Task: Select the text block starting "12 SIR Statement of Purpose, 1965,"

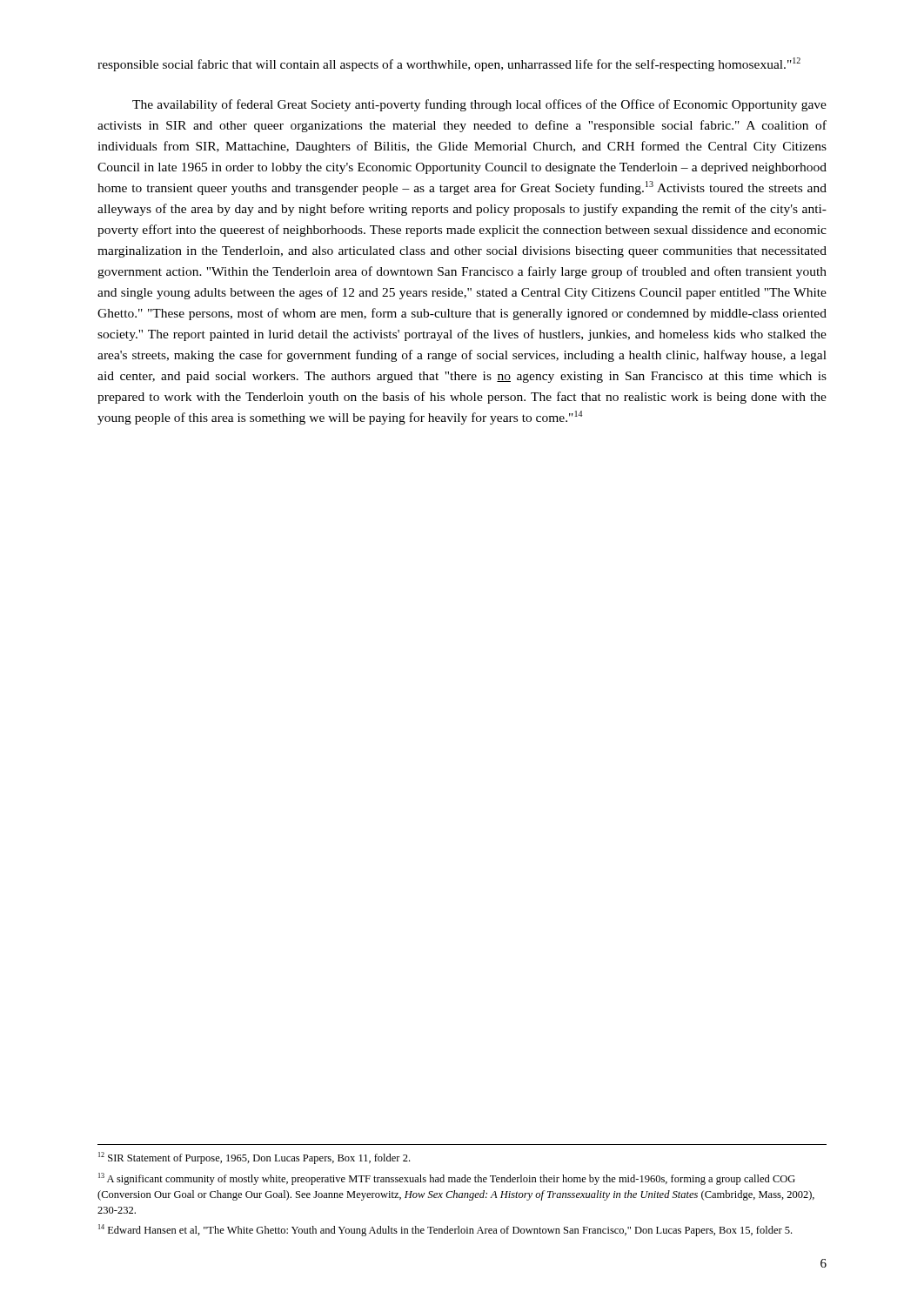Action: tap(254, 1158)
